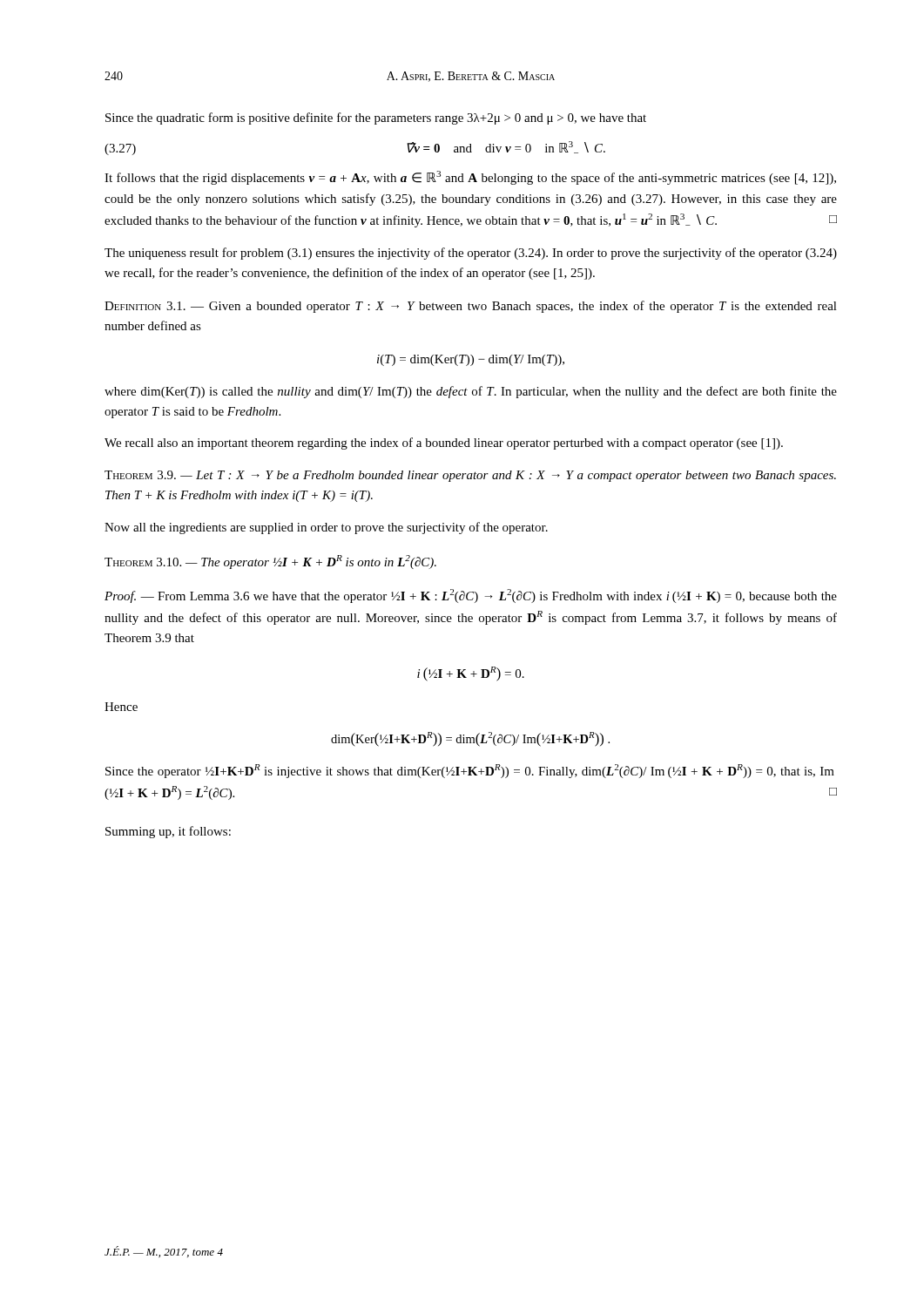Find the text starting "(3.27) ∇̂v = 0 and div v"
Screen dimensions: 1307x924
coord(471,148)
